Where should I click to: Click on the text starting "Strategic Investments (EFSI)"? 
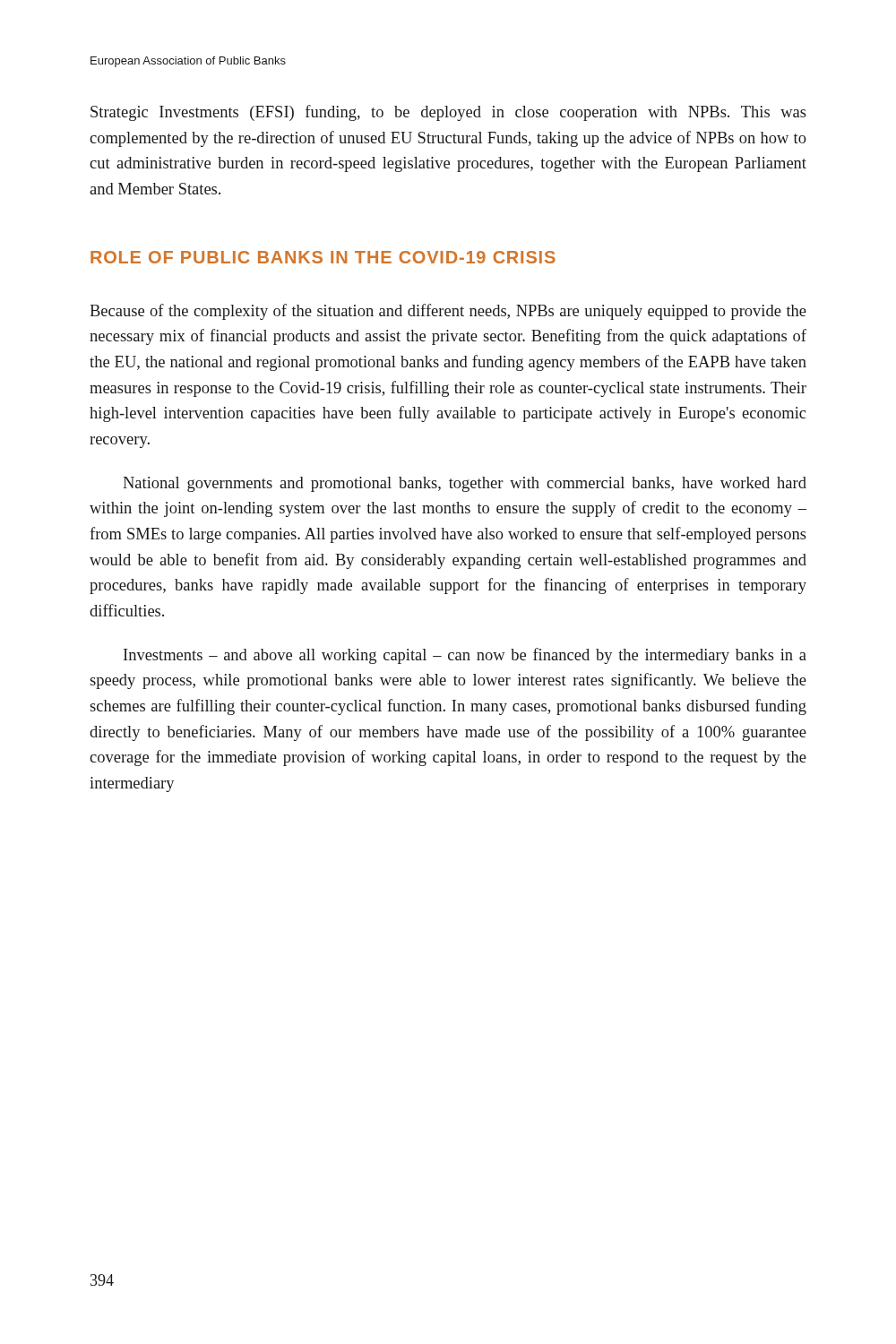448,151
